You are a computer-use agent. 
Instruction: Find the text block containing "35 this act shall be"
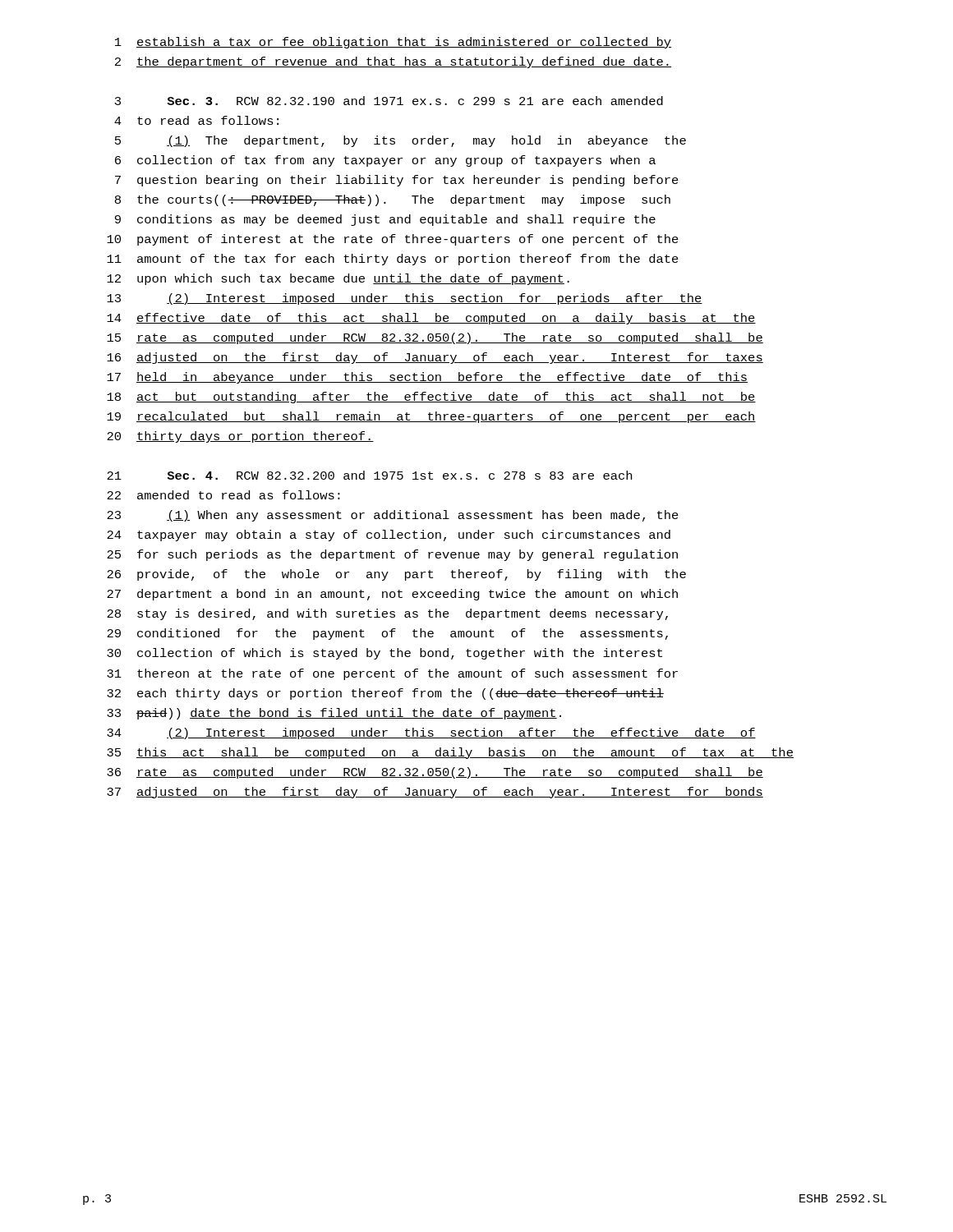click(x=485, y=753)
